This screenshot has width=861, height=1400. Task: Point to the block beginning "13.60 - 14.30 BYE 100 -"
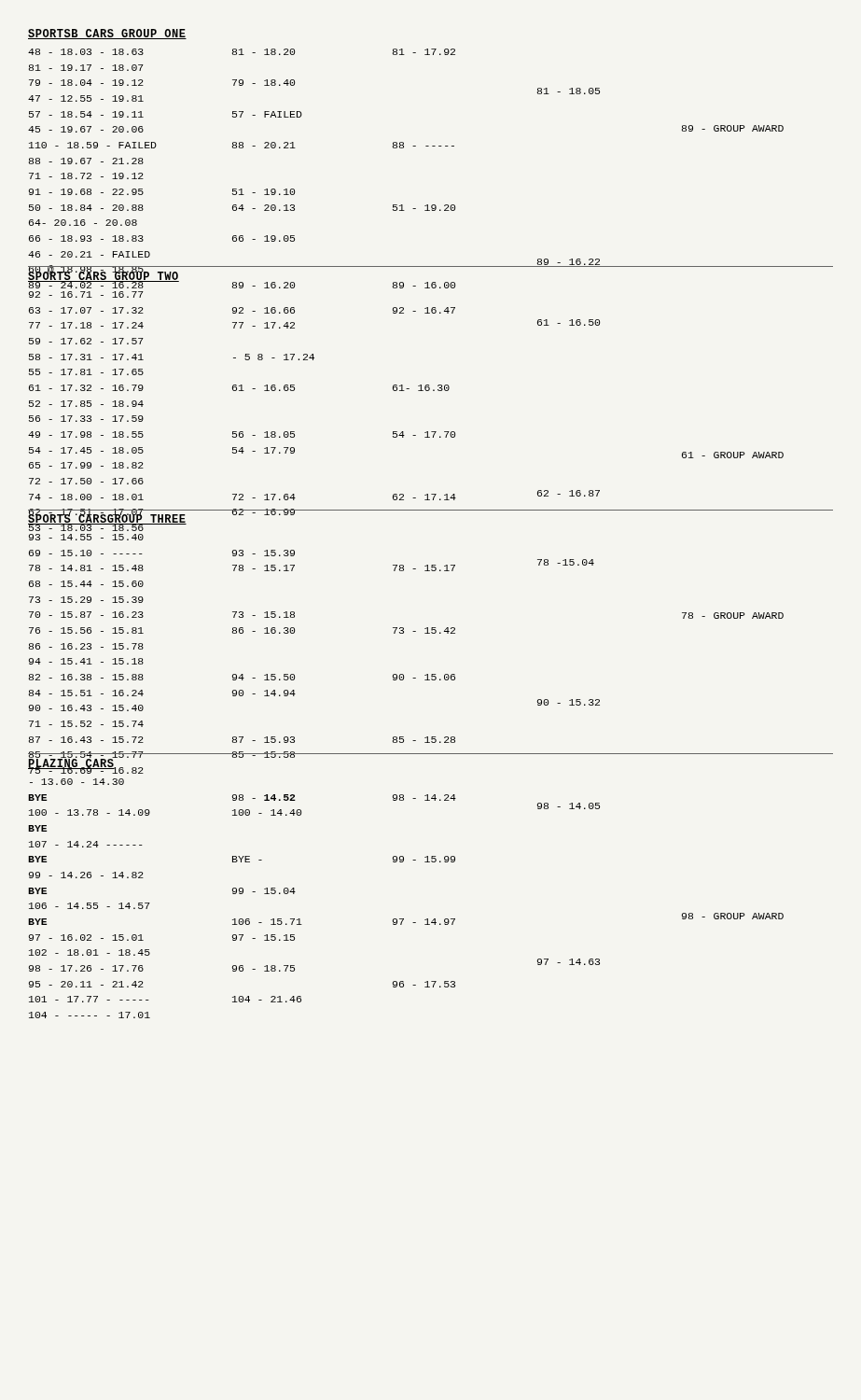coord(89,899)
